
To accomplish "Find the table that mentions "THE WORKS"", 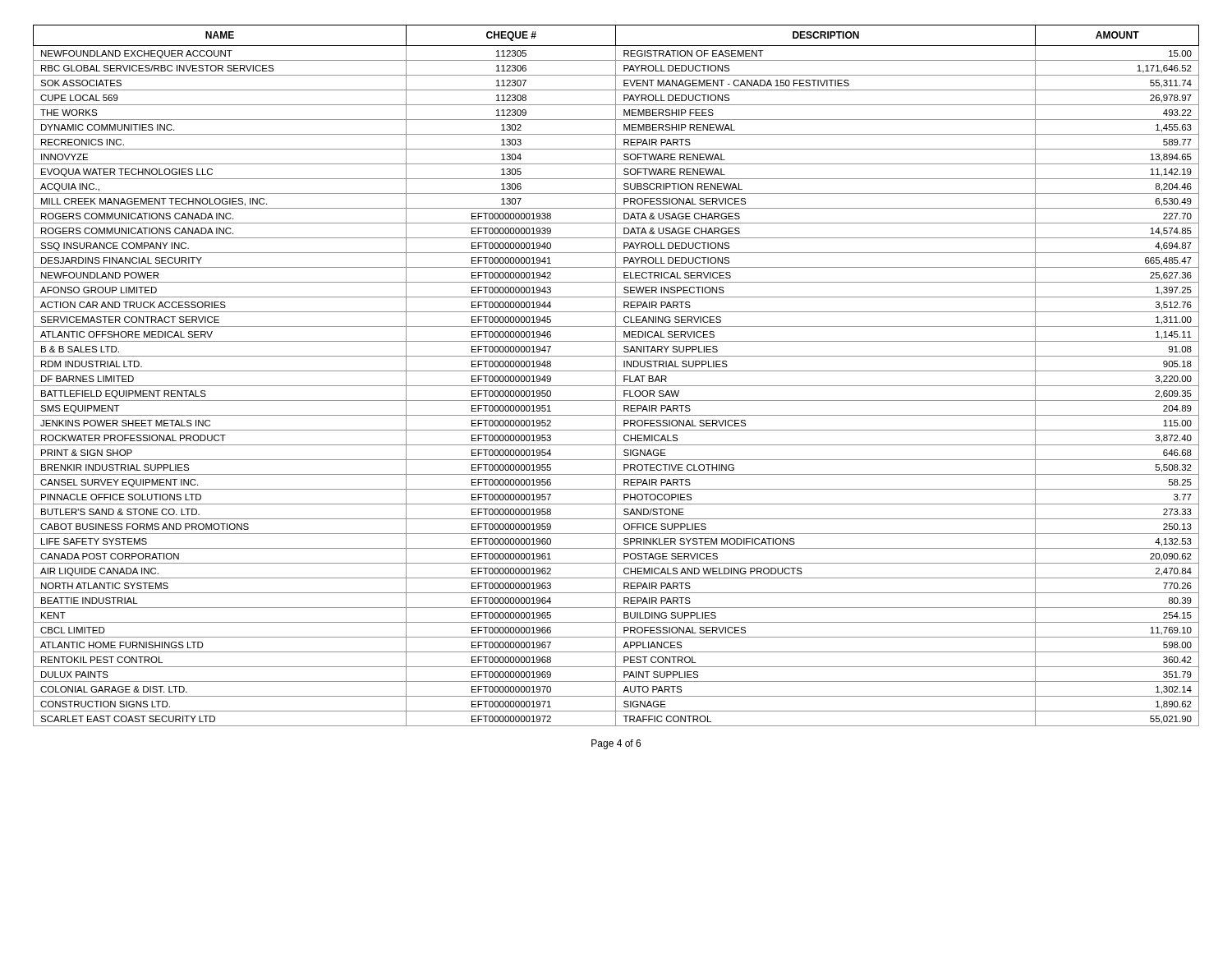I will point(616,375).
